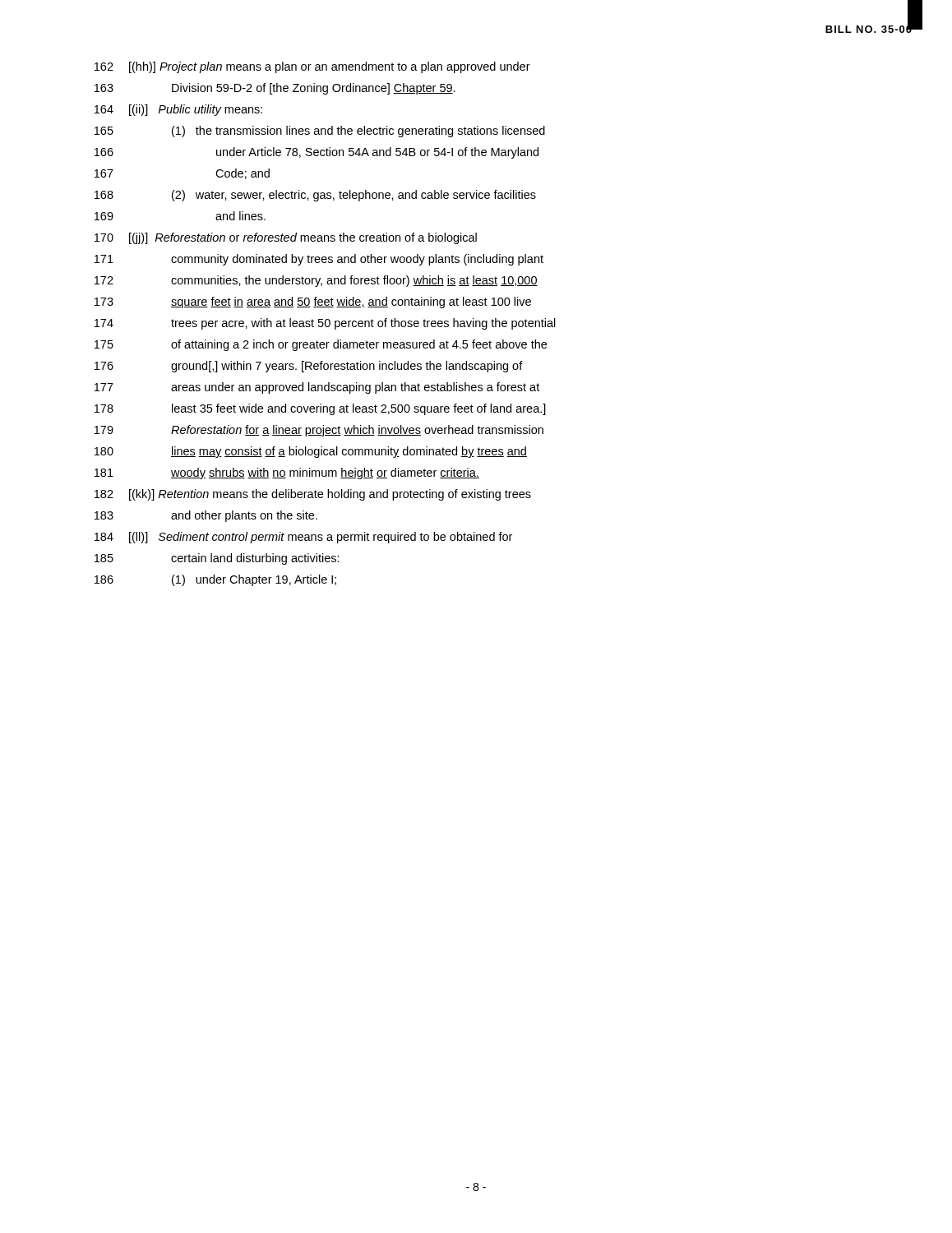Image resolution: width=952 pixels, height=1233 pixels.
Task: Where is the passage that starts "184 [(ll)] Sediment control permit"?
Action: 476,538
